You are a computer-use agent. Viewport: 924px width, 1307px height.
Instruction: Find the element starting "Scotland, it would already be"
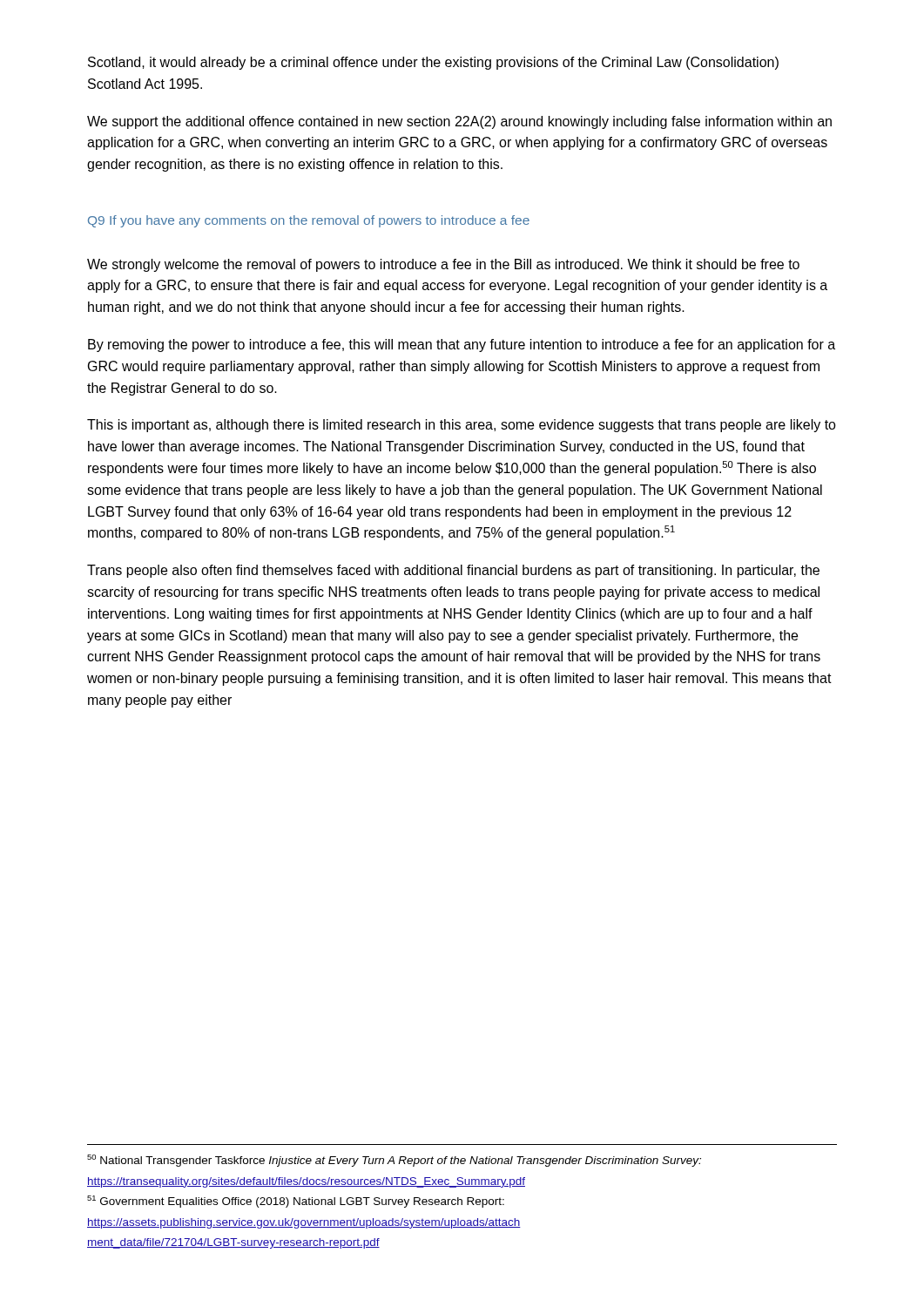pos(433,73)
